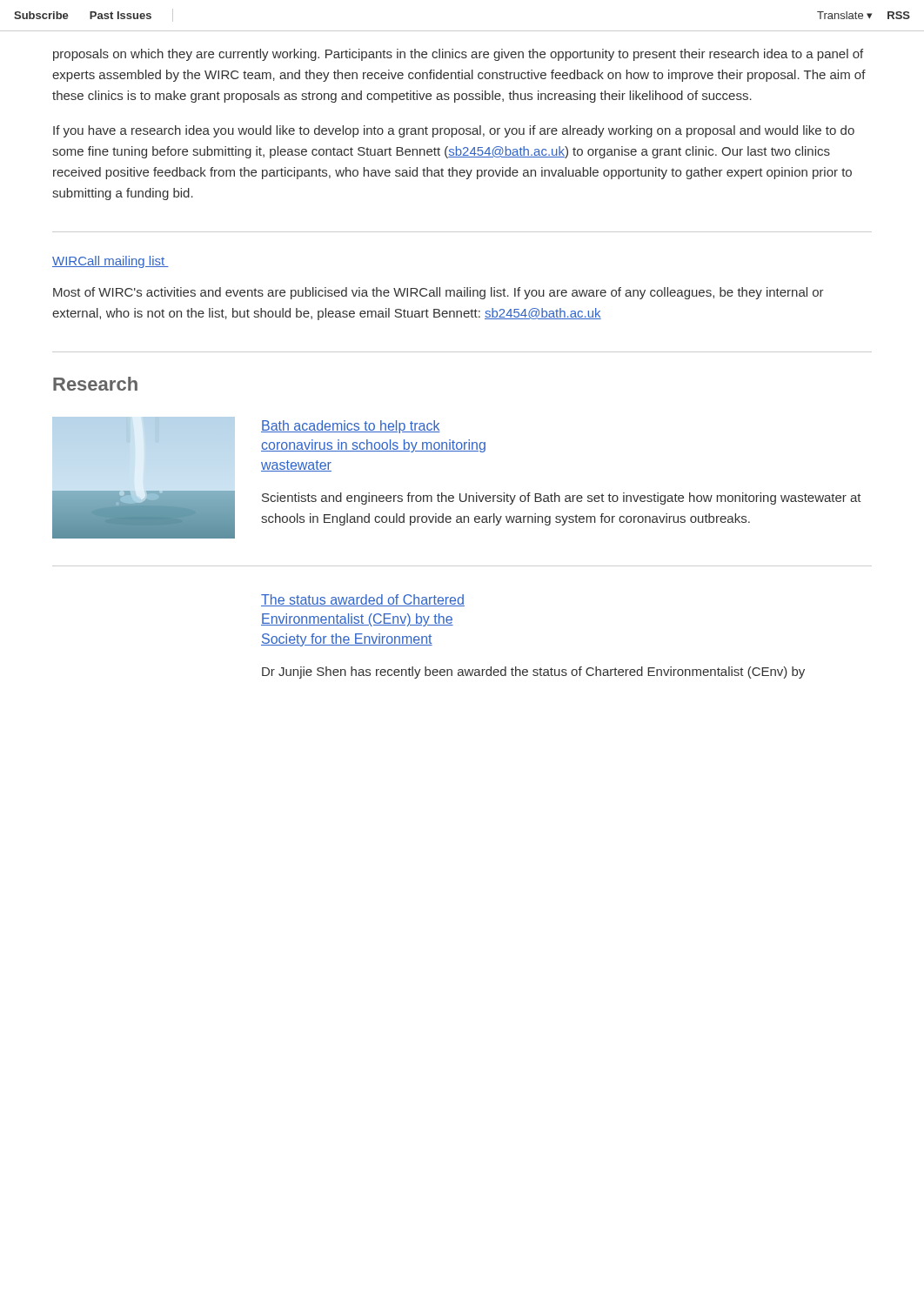Image resolution: width=924 pixels, height=1305 pixels.
Task: Find the block on this page that starts "proposals on which"
Action: click(459, 74)
